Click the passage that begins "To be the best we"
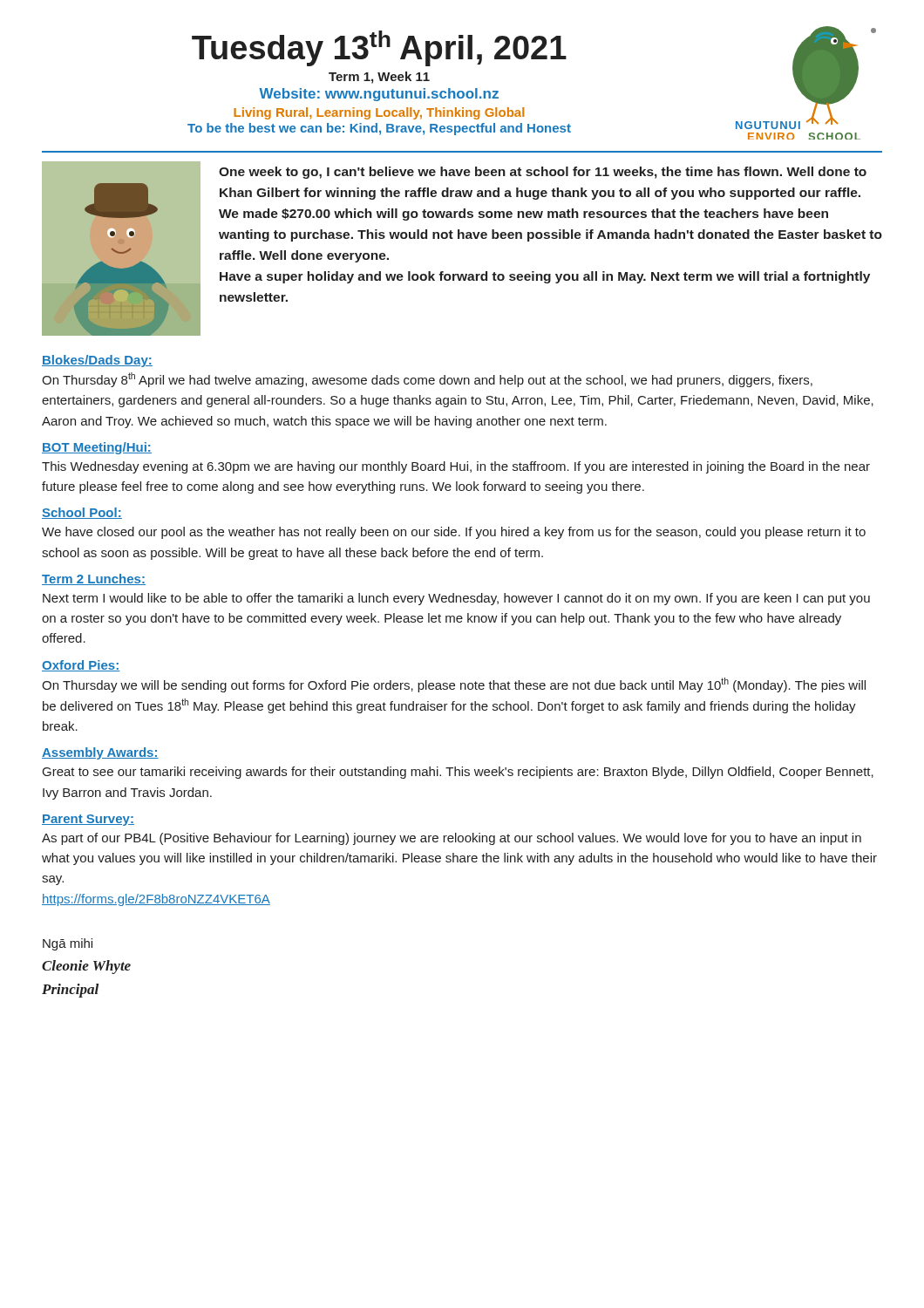 tap(379, 128)
